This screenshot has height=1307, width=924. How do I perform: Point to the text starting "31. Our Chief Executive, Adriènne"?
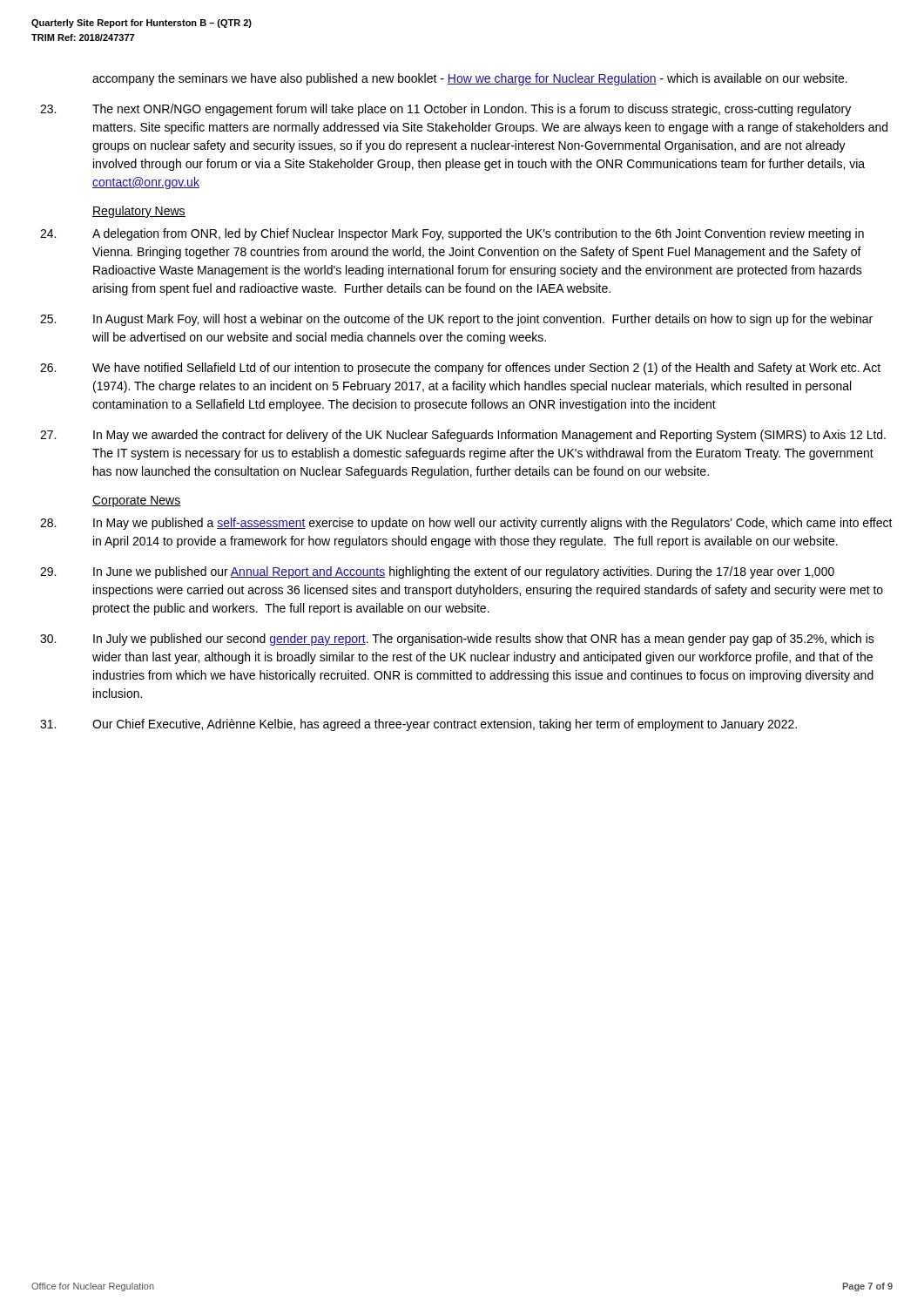(x=462, y=724)
